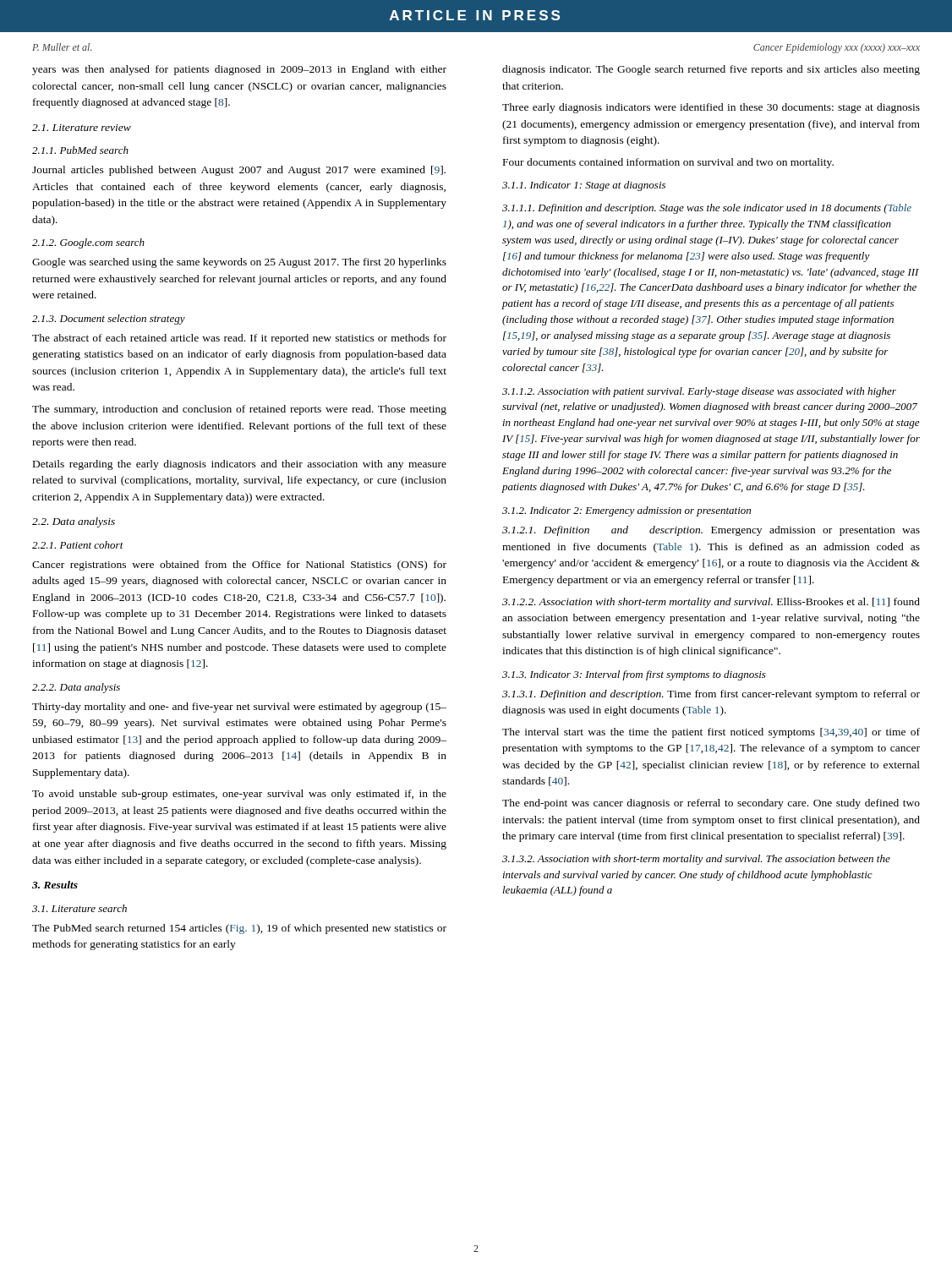The image size is (952, 1268).
Task: Select the section header with the text "3.1.3.2. Association with short-term"
Action: coord(696,874)
